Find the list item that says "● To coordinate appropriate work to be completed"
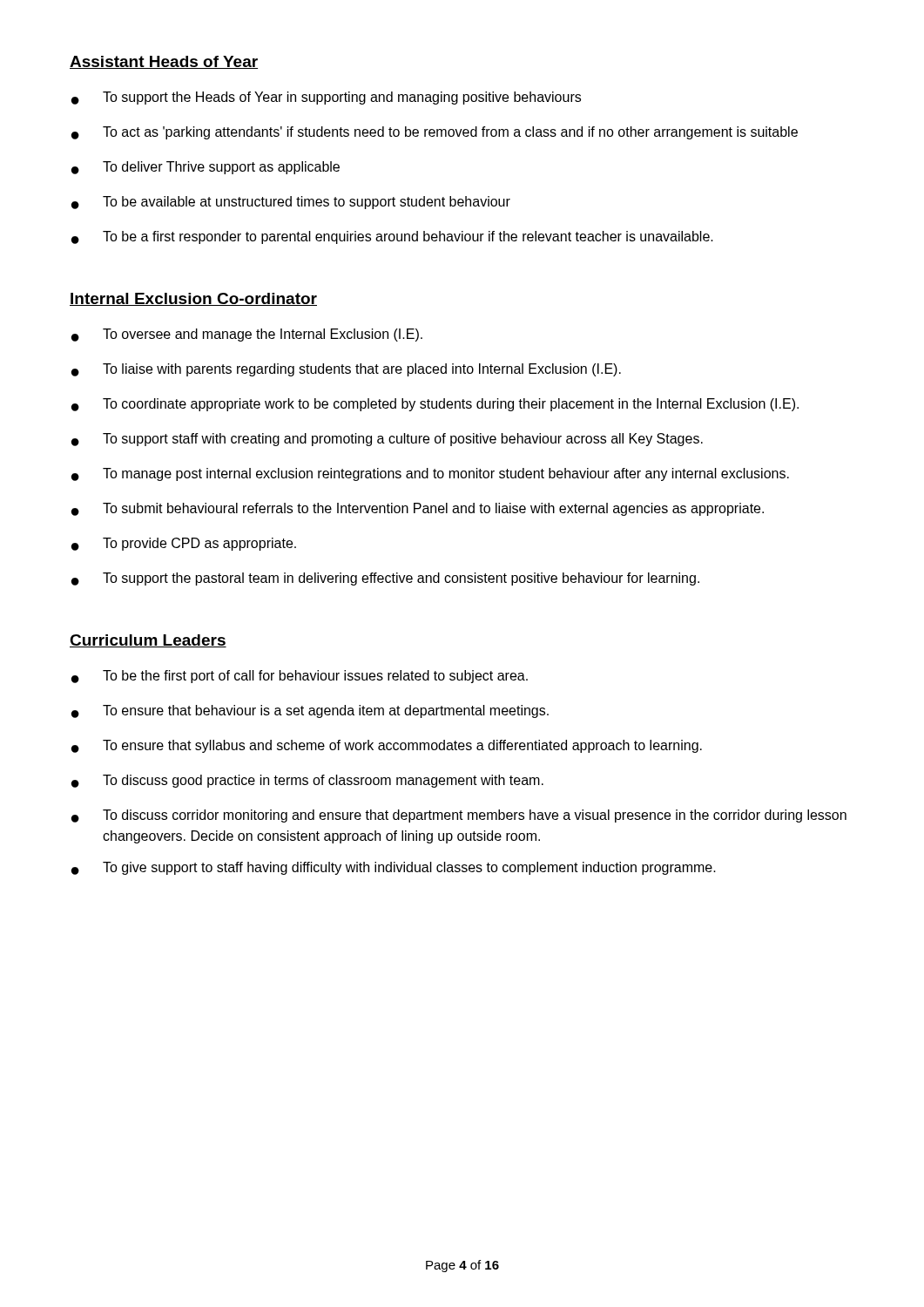924x1307 pixels. point(462,406)
